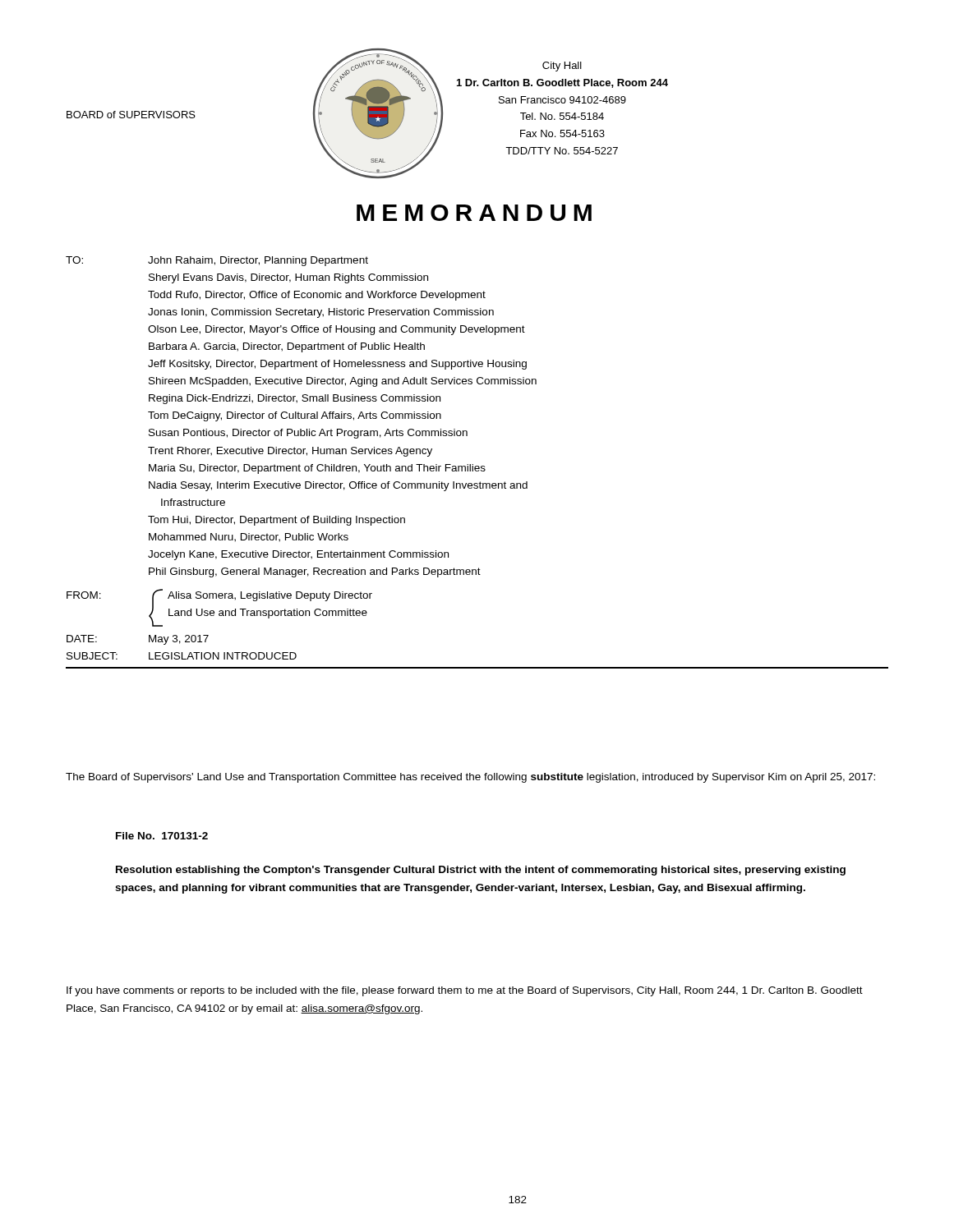This screenshot has width=954, height=1232.
Task: Find the block starting "The Board of Supervisors' Land Use"
Action: point(471,777)
